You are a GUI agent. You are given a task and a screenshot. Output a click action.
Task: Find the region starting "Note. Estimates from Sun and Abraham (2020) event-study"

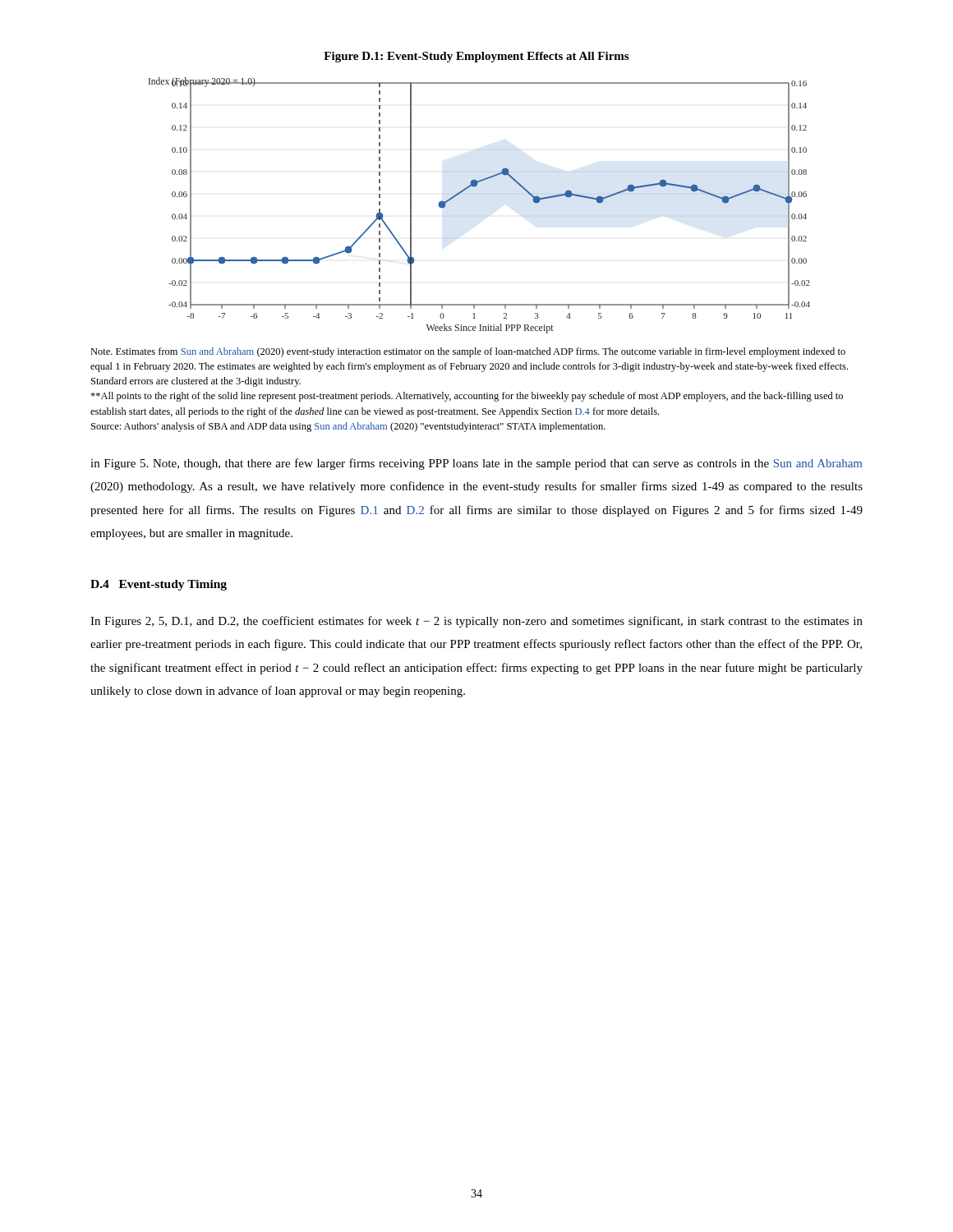470,389
